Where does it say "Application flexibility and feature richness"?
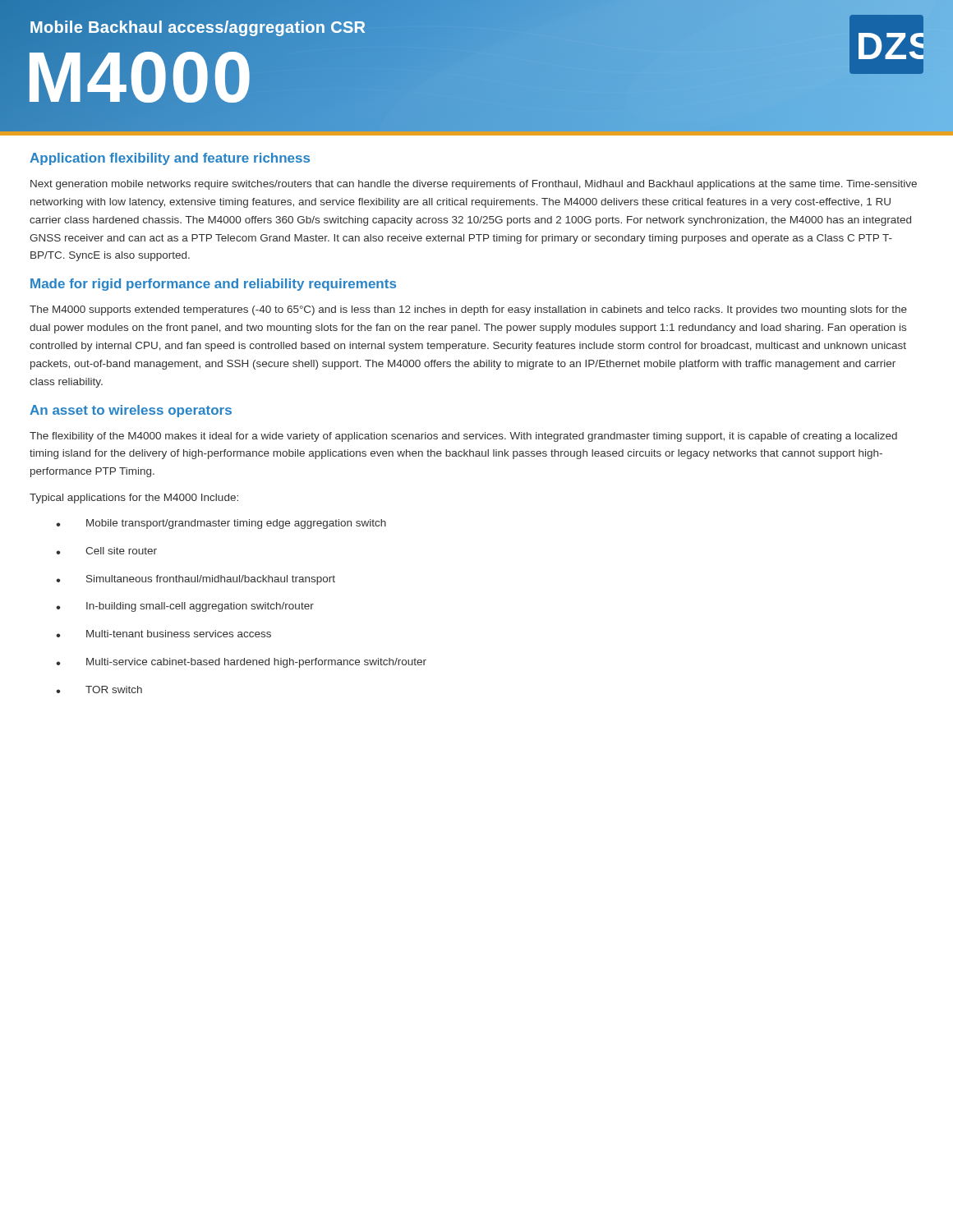Image resolution: width=953 pixels, height=1232 pixels. coord(170,158)
